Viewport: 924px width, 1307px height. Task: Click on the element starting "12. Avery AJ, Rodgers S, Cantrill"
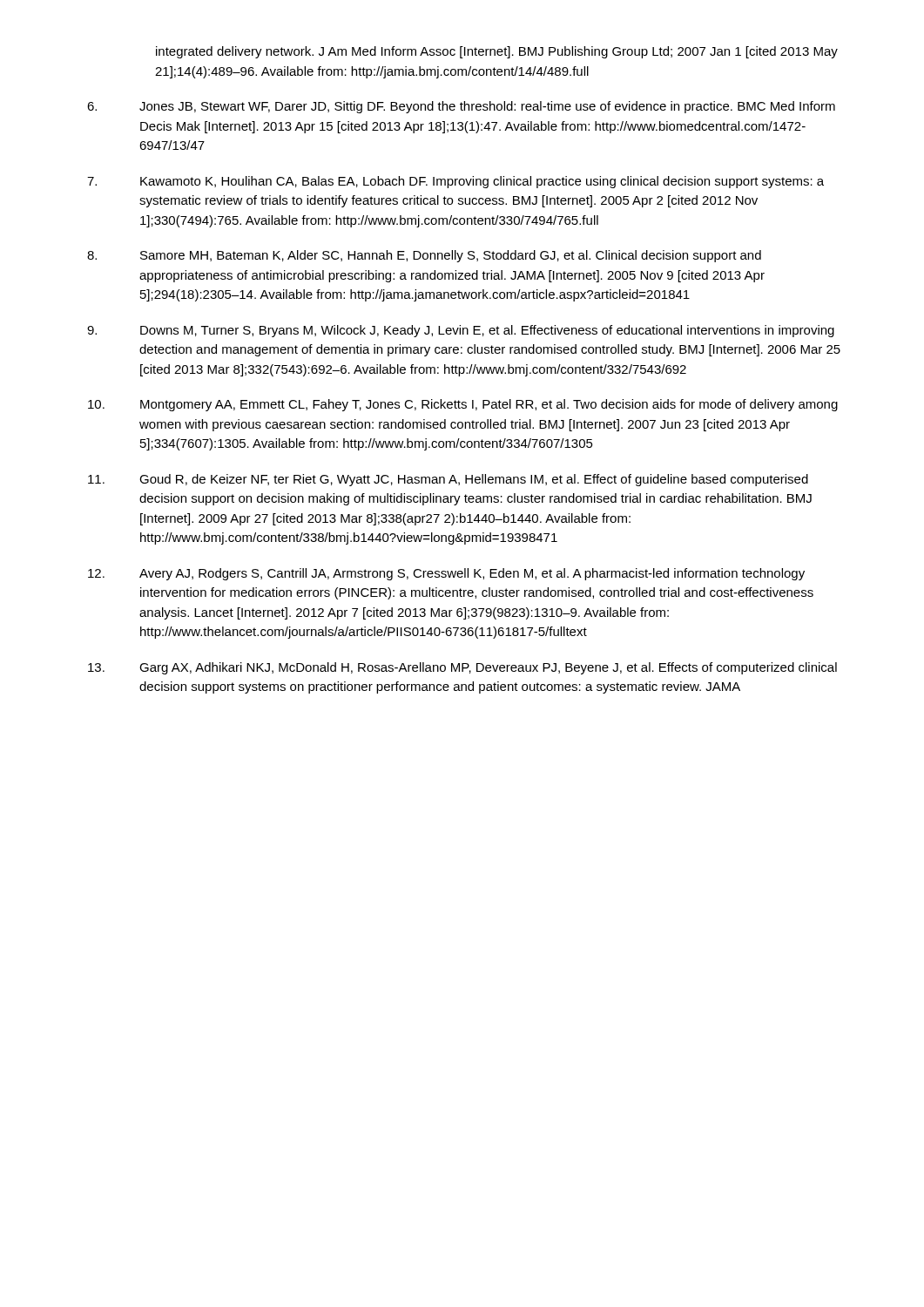[471, 603]
